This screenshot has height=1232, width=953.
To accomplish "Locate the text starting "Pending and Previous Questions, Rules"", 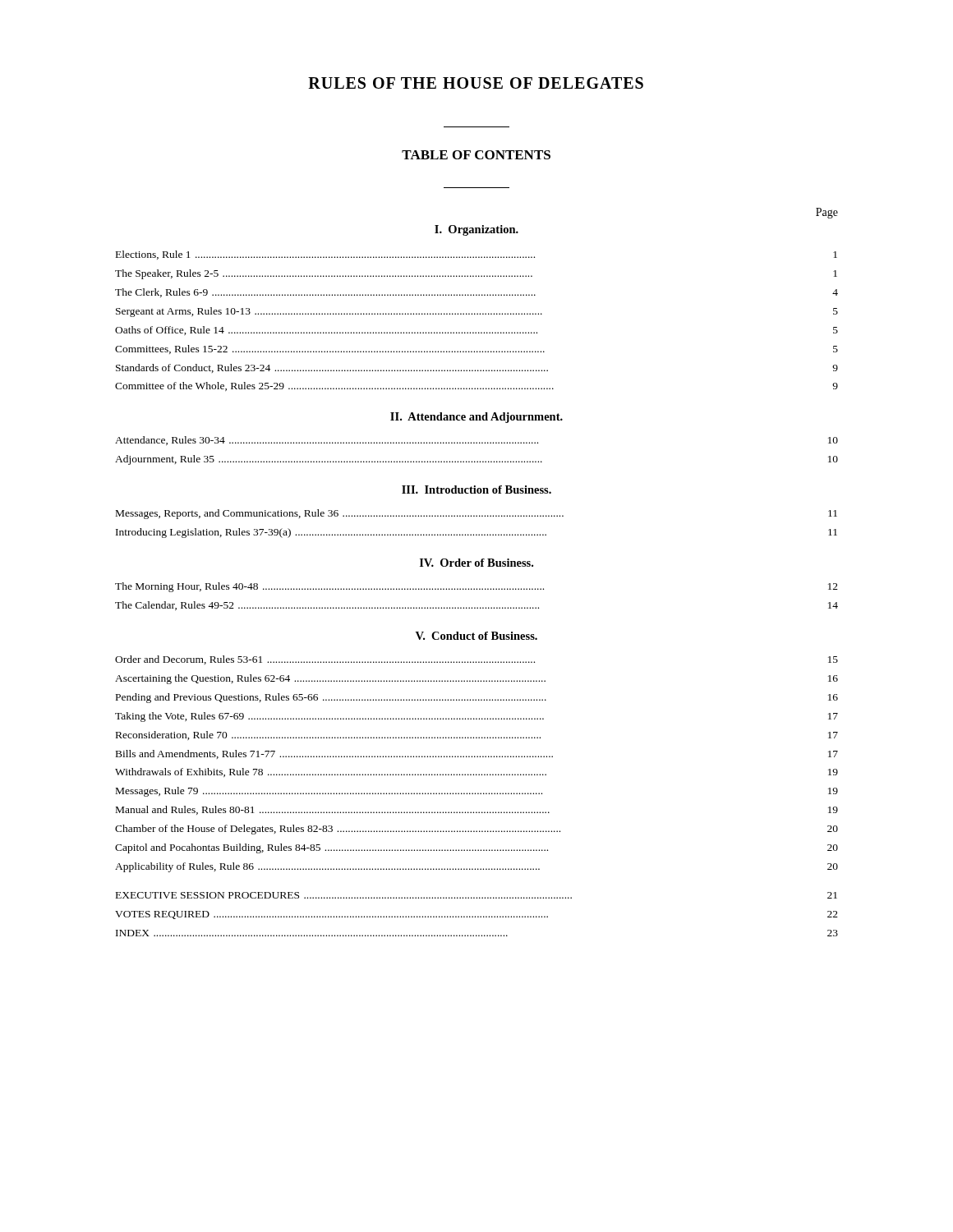I will click(476, 697).
